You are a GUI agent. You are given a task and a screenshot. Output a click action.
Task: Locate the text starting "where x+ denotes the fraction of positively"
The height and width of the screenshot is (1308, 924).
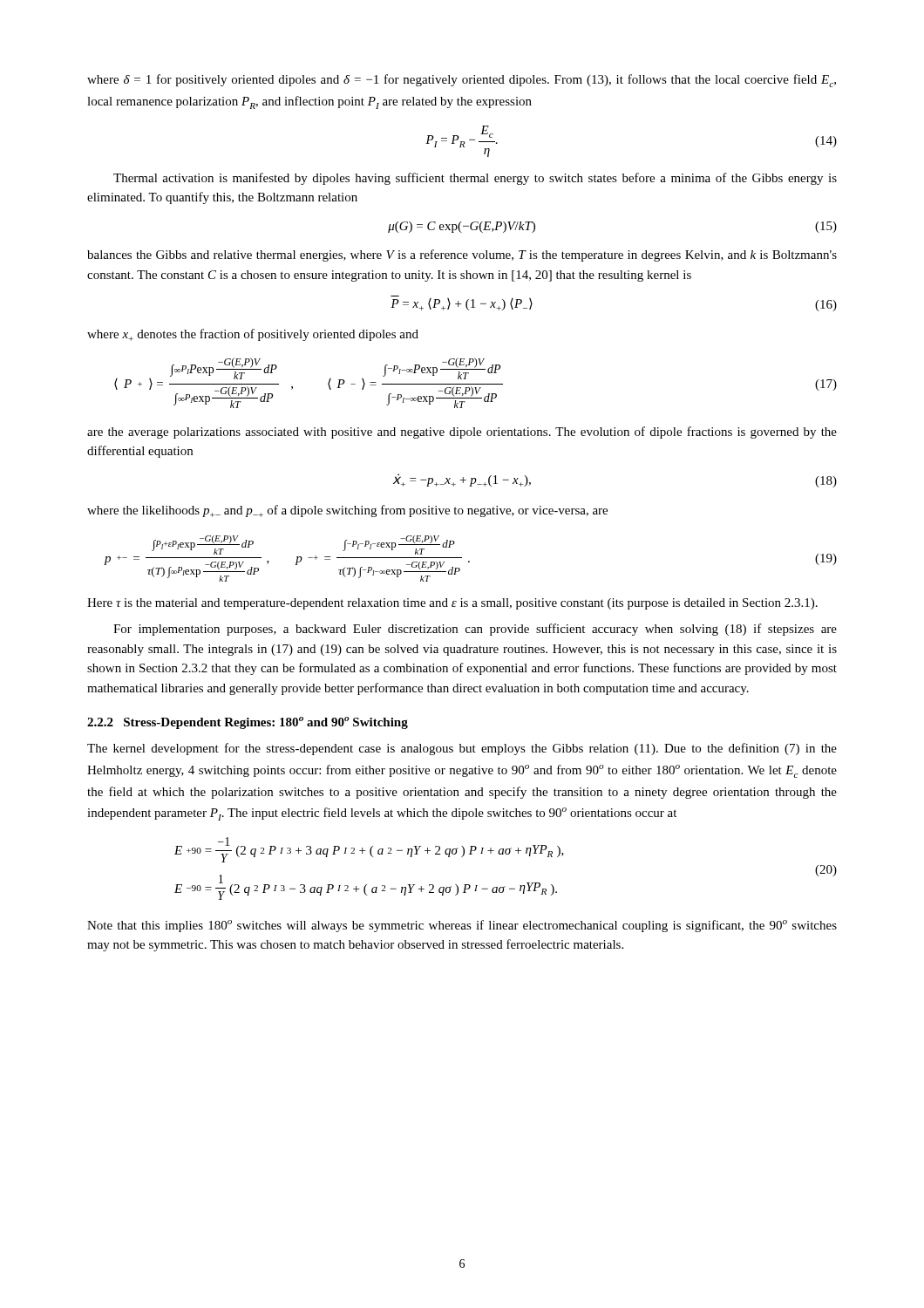(253, 335)
